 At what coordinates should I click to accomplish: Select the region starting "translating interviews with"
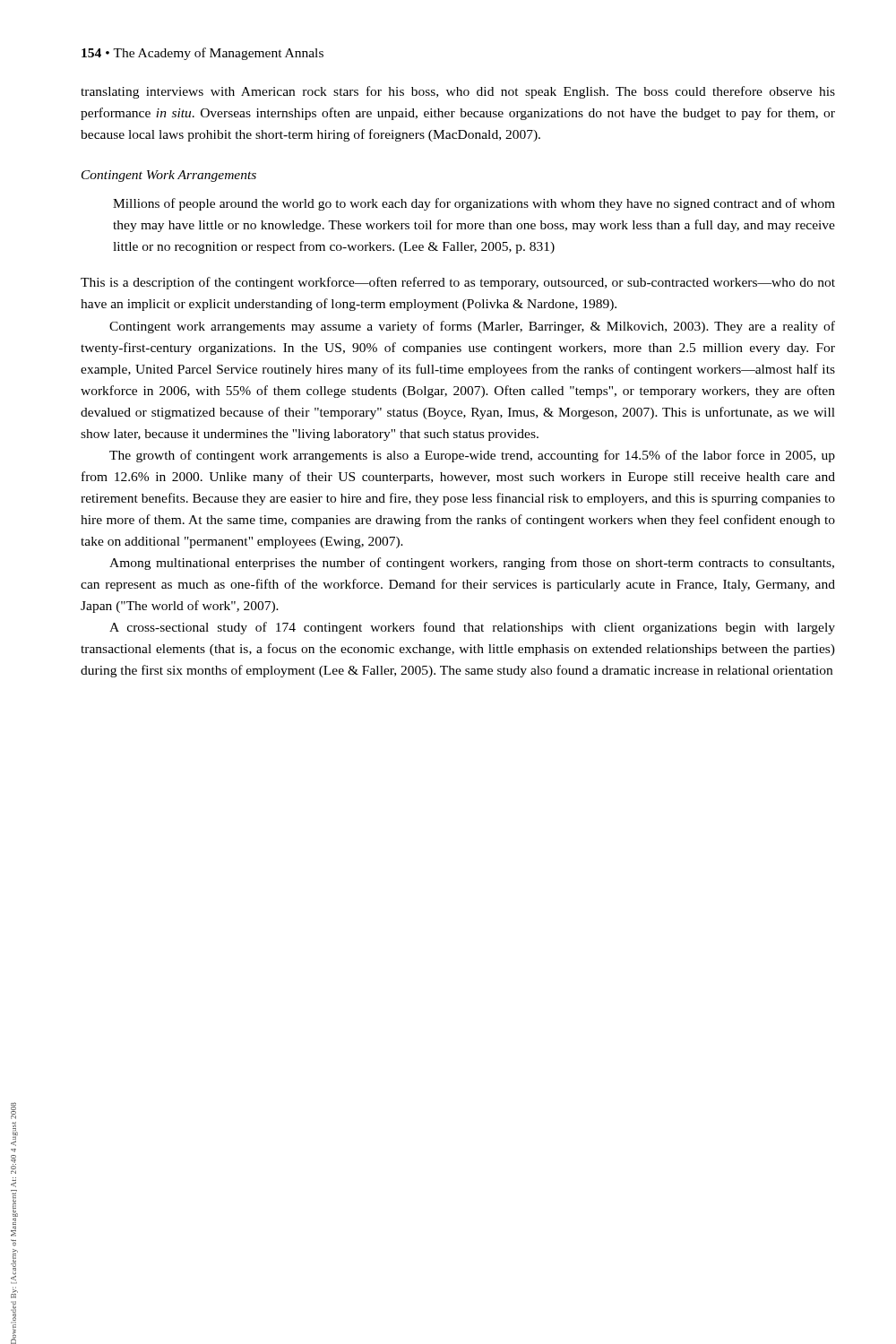(x=458, y=112)
